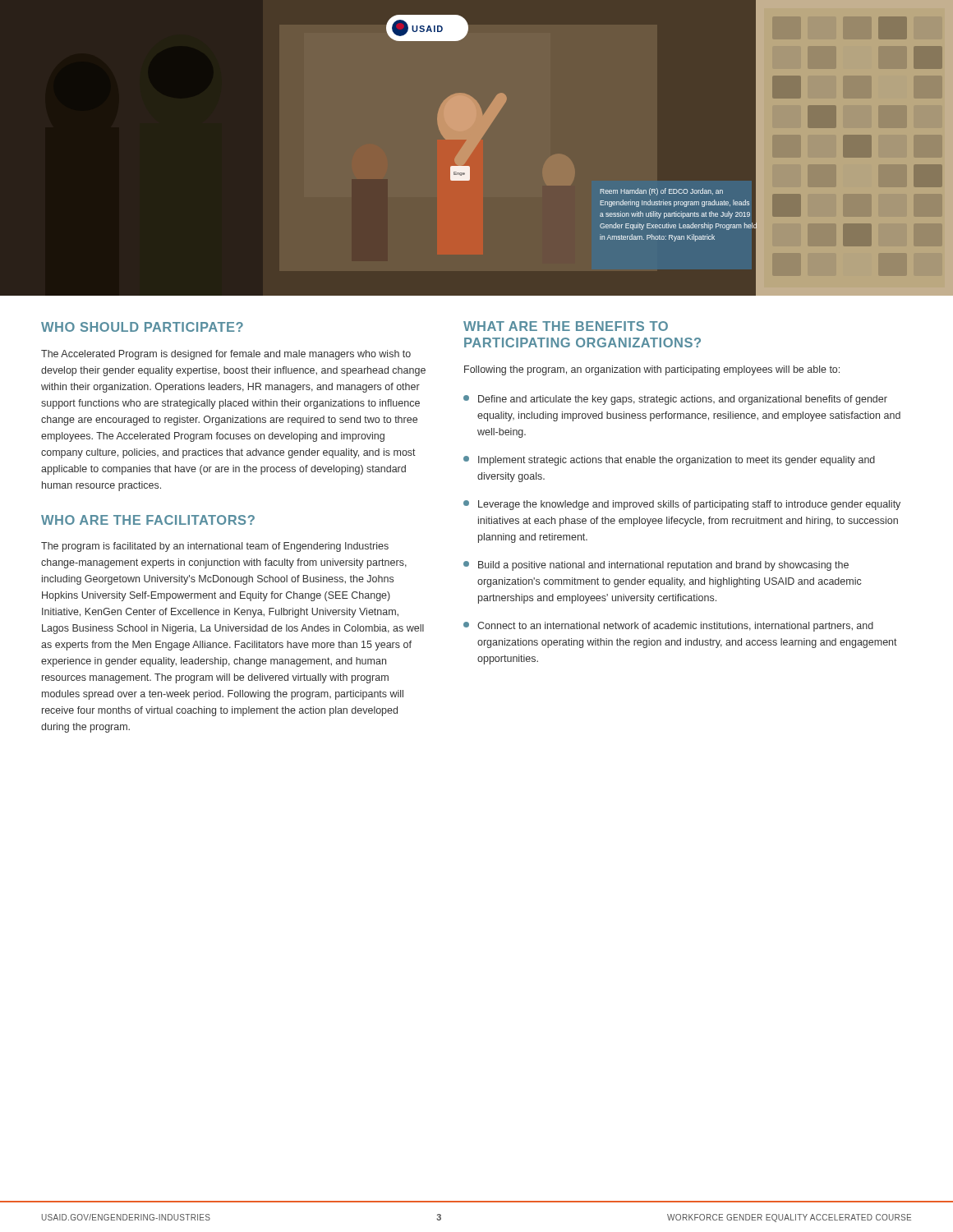This screenshot has height=1232, width=953.
Task: Find the text block starting "Define and articulate the key gaps, strategic actions,"
Action: coord(688,415)
